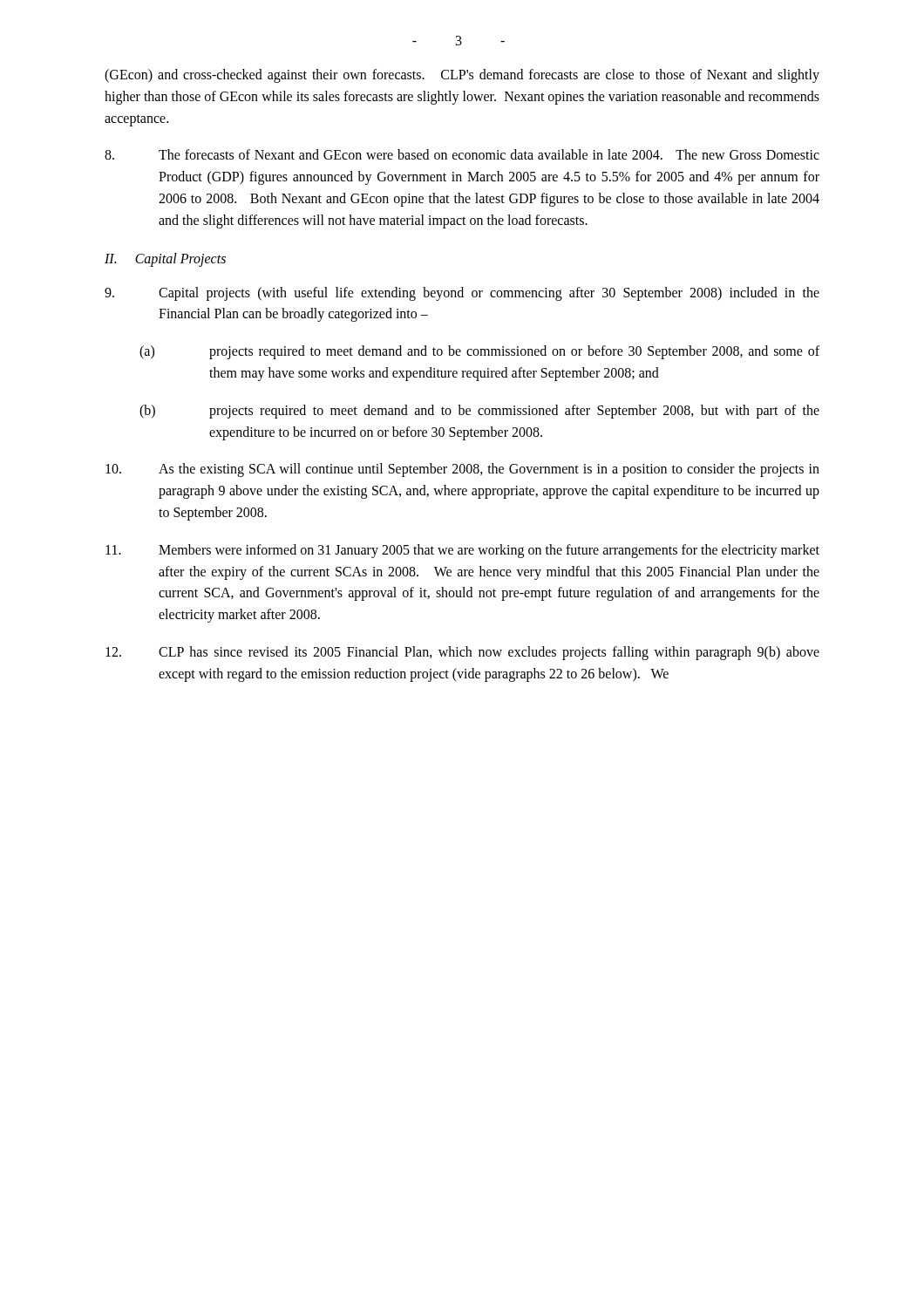The width and height of the screenshot is (924, 1308).
Task: Locate the text starting "CLP has since revised"
Action: (462, 663)
